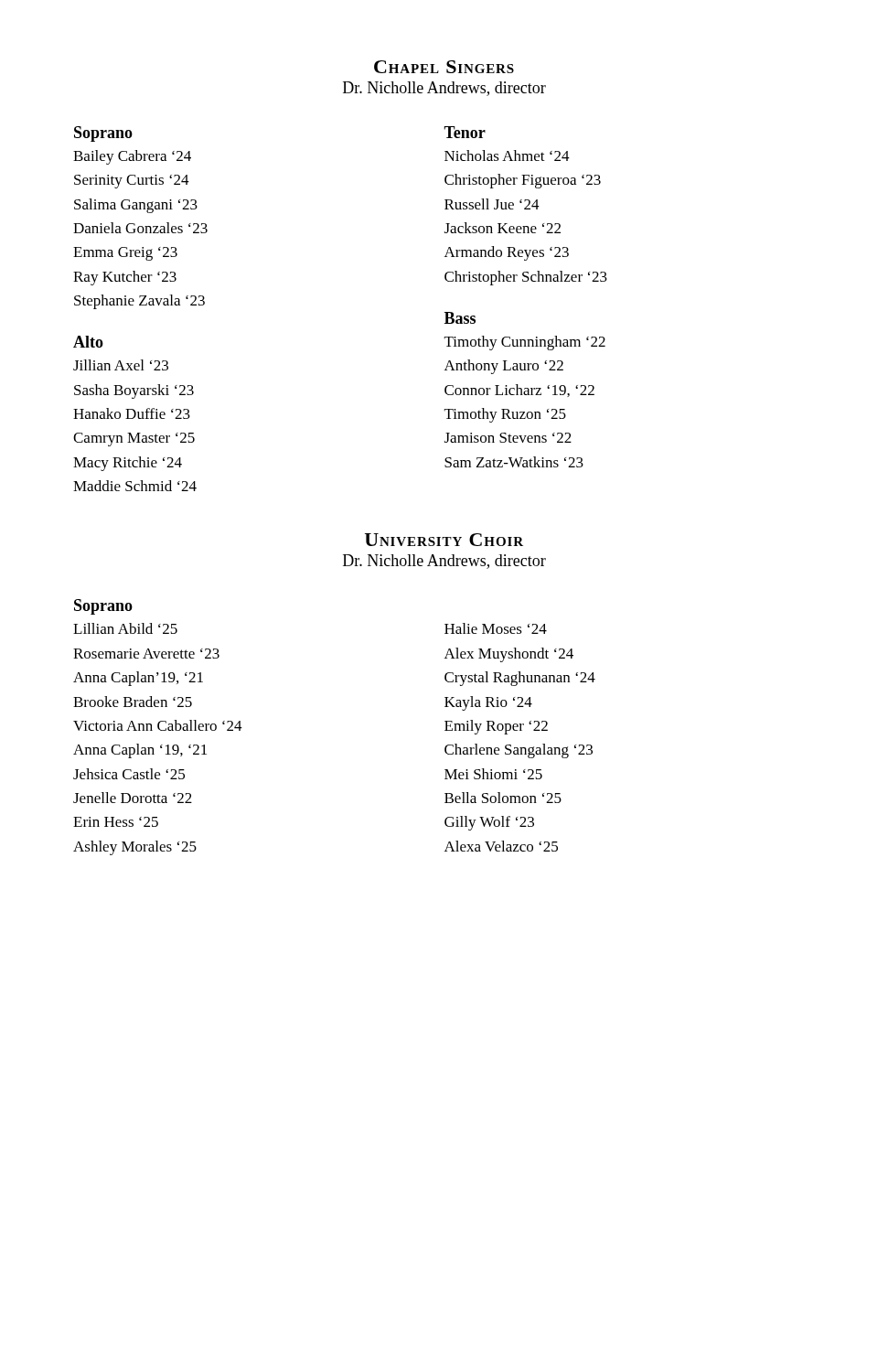This screenshot has width=888, height=1372.
Task: Click on the element starting "Emily Roper ‘22"
Action: click(x=496, y=726)
